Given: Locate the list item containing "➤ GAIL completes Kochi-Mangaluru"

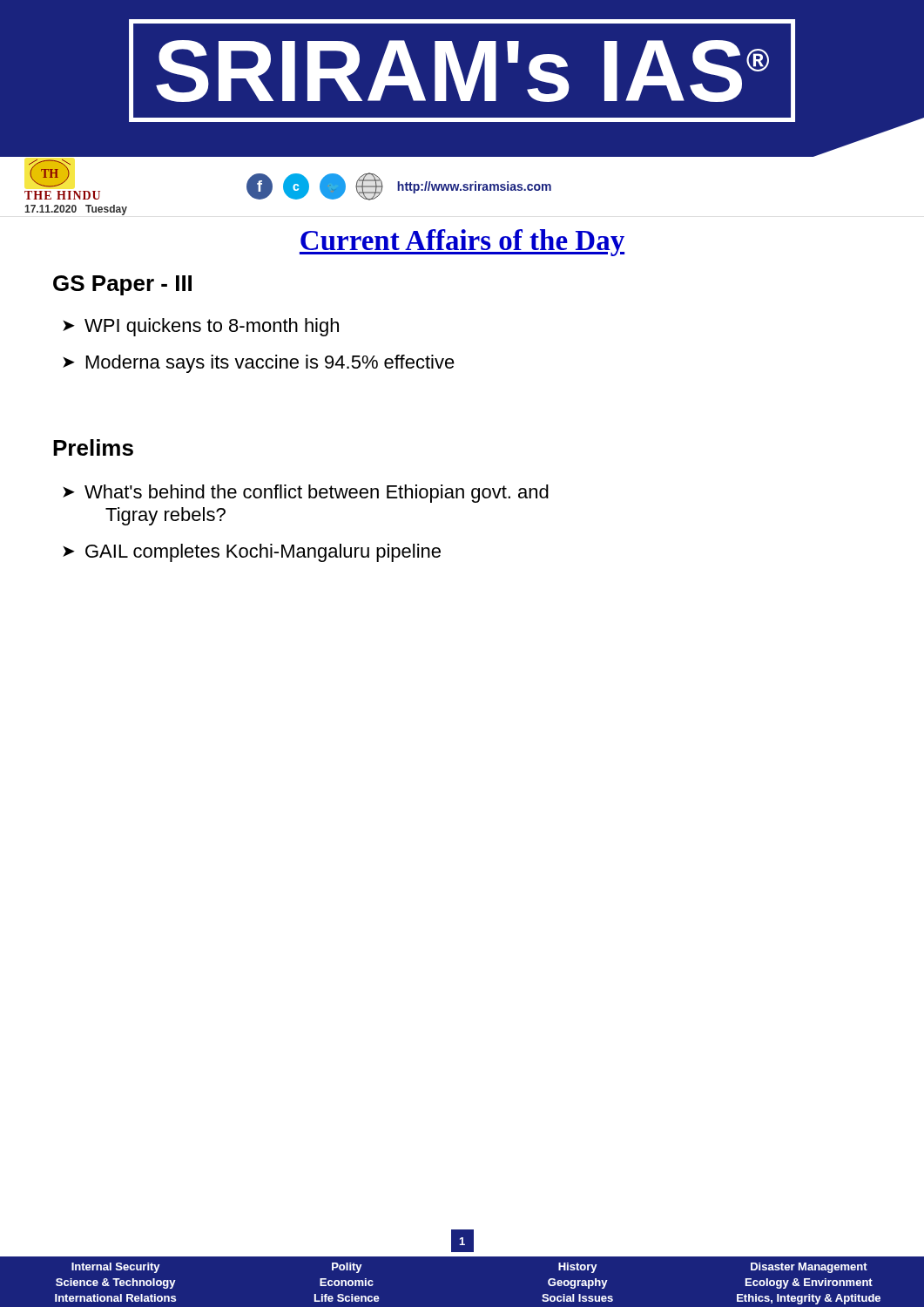Looking at the screenshot, I should (251, 552).
